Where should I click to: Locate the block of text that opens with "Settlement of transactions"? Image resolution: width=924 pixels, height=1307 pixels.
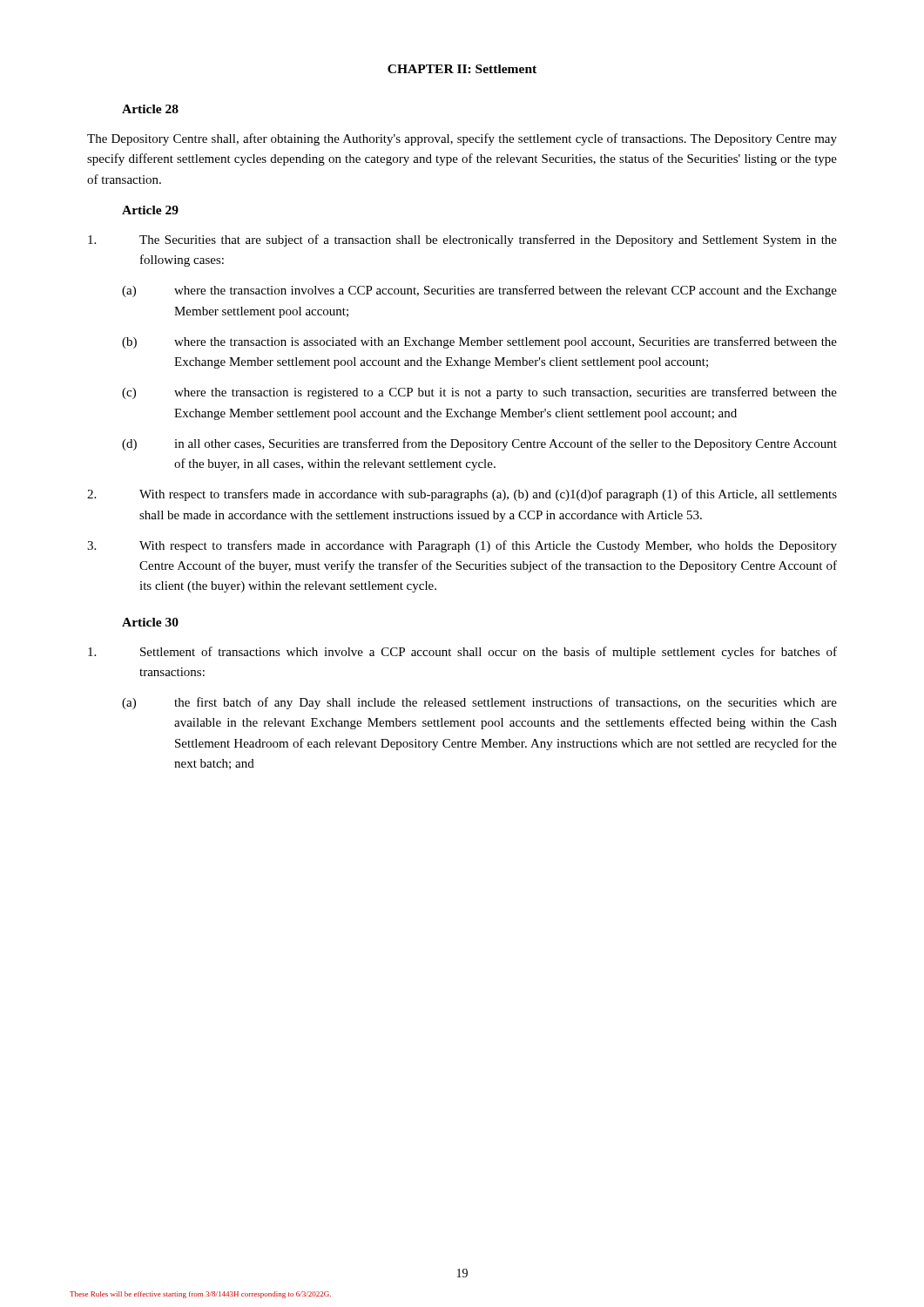pyautogui.click(x=462, y=662)
